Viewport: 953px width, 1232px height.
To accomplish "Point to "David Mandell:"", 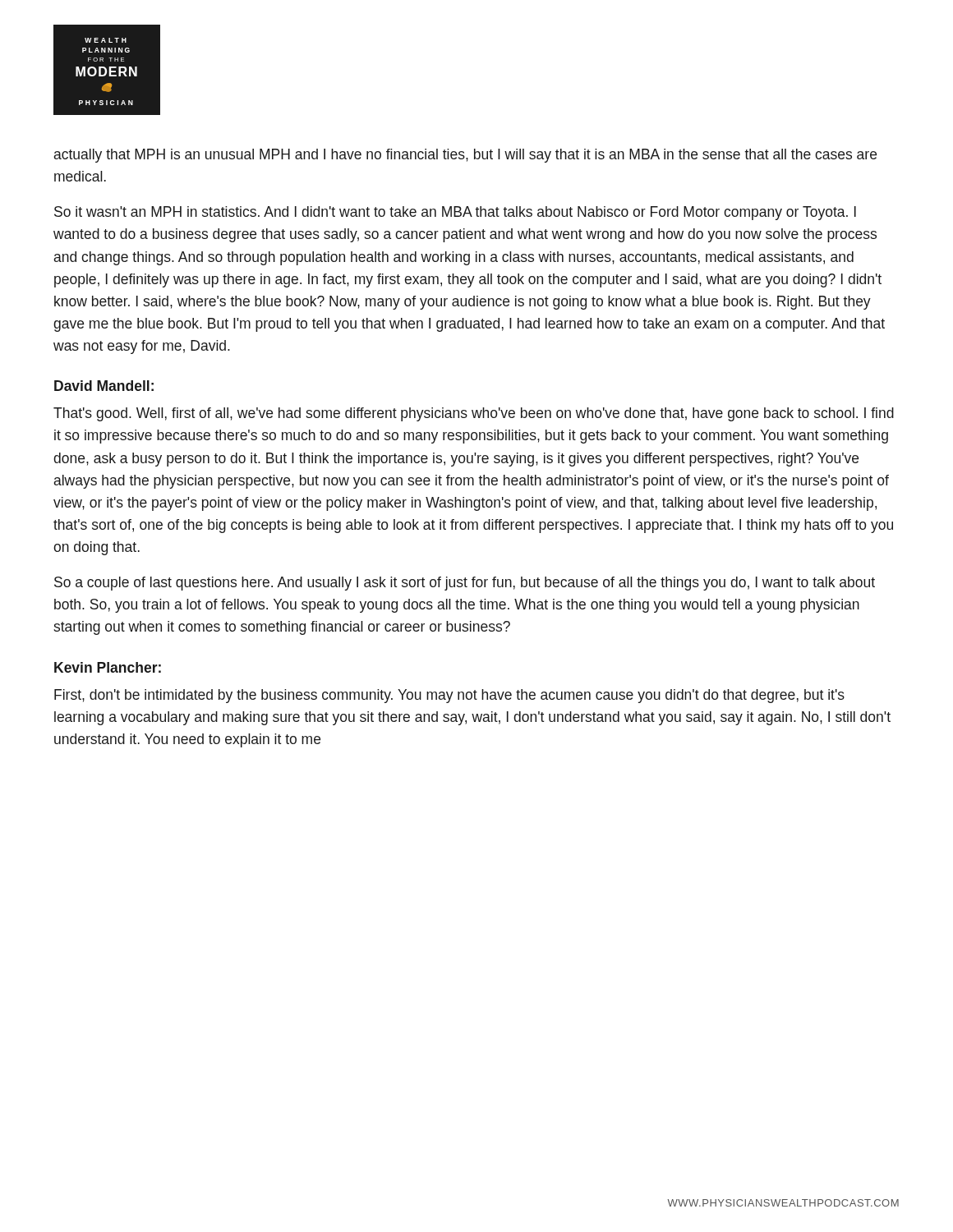I will (x=104, y=386).
